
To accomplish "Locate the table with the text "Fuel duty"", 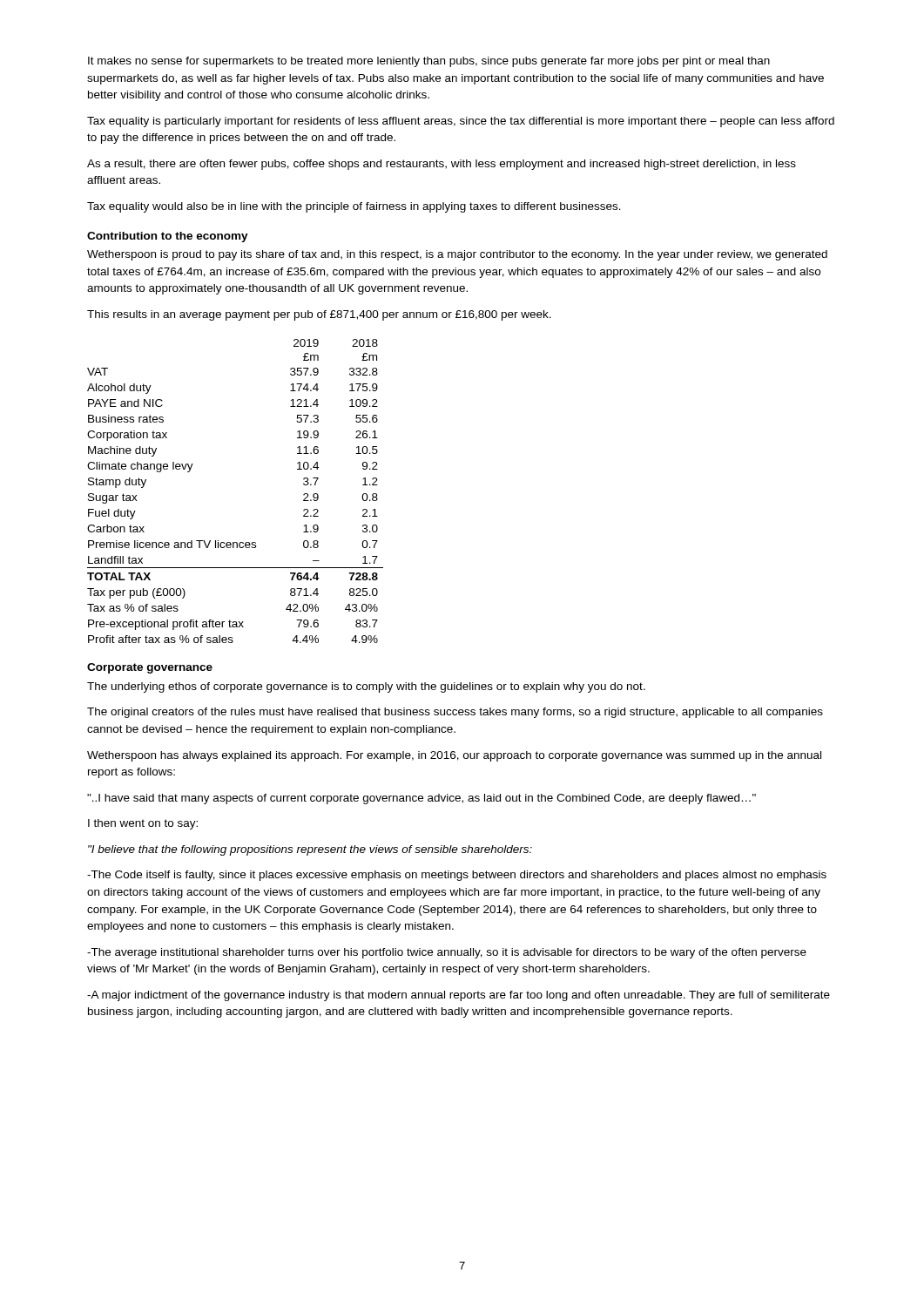I will [x=462, y=491].
